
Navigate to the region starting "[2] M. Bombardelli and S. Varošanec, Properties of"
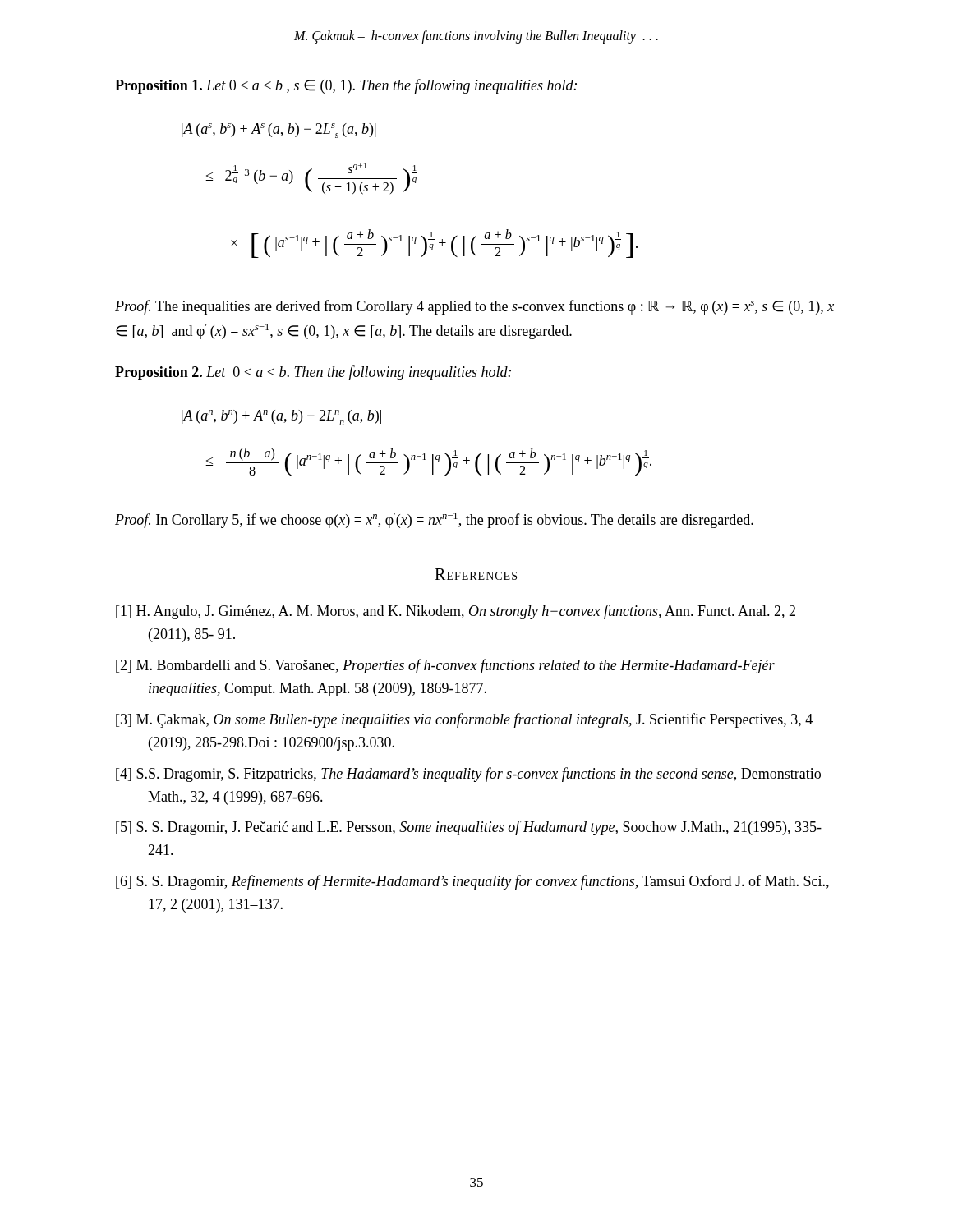click(445, 677)
